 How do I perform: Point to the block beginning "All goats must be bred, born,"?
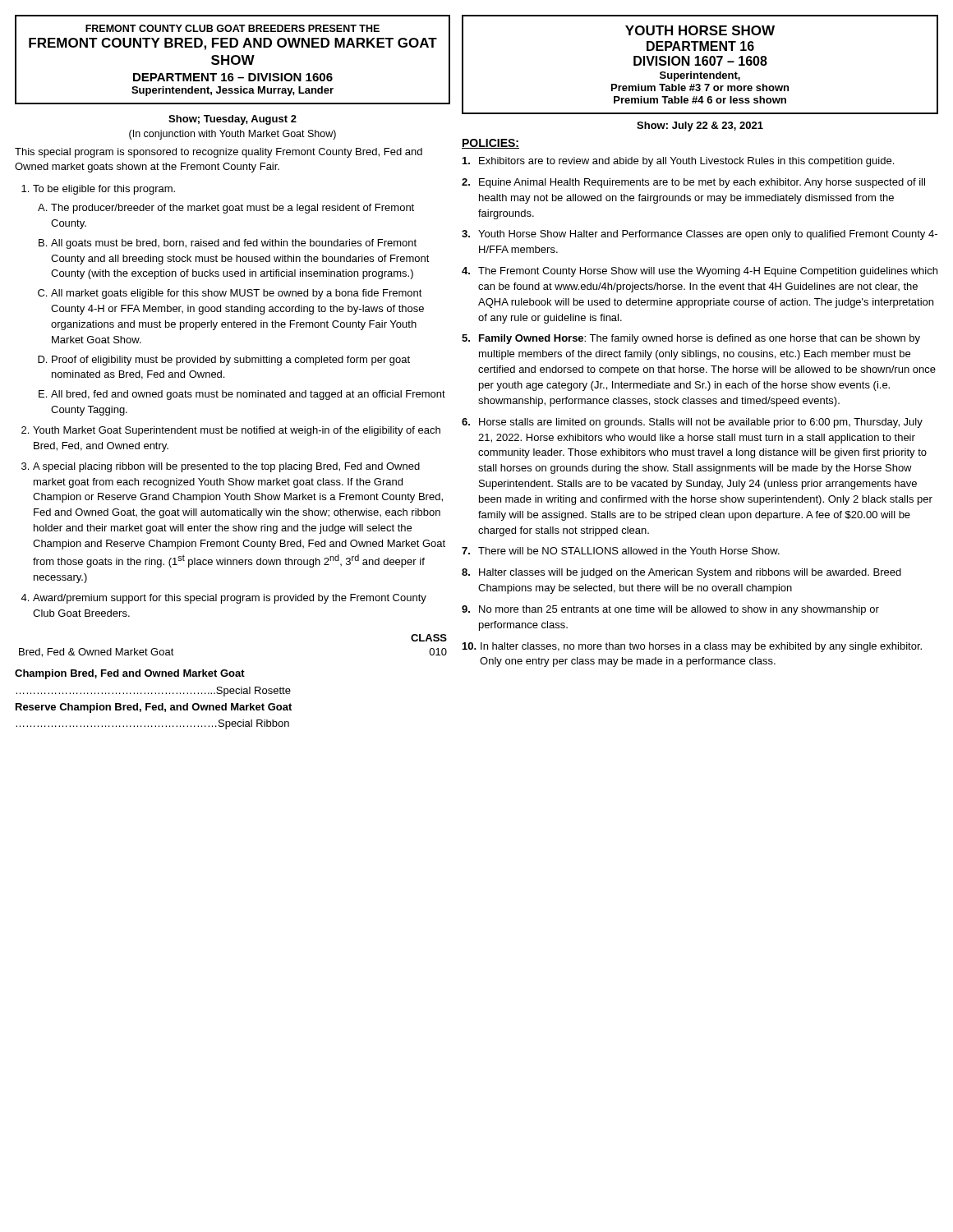tap(240, 258)
